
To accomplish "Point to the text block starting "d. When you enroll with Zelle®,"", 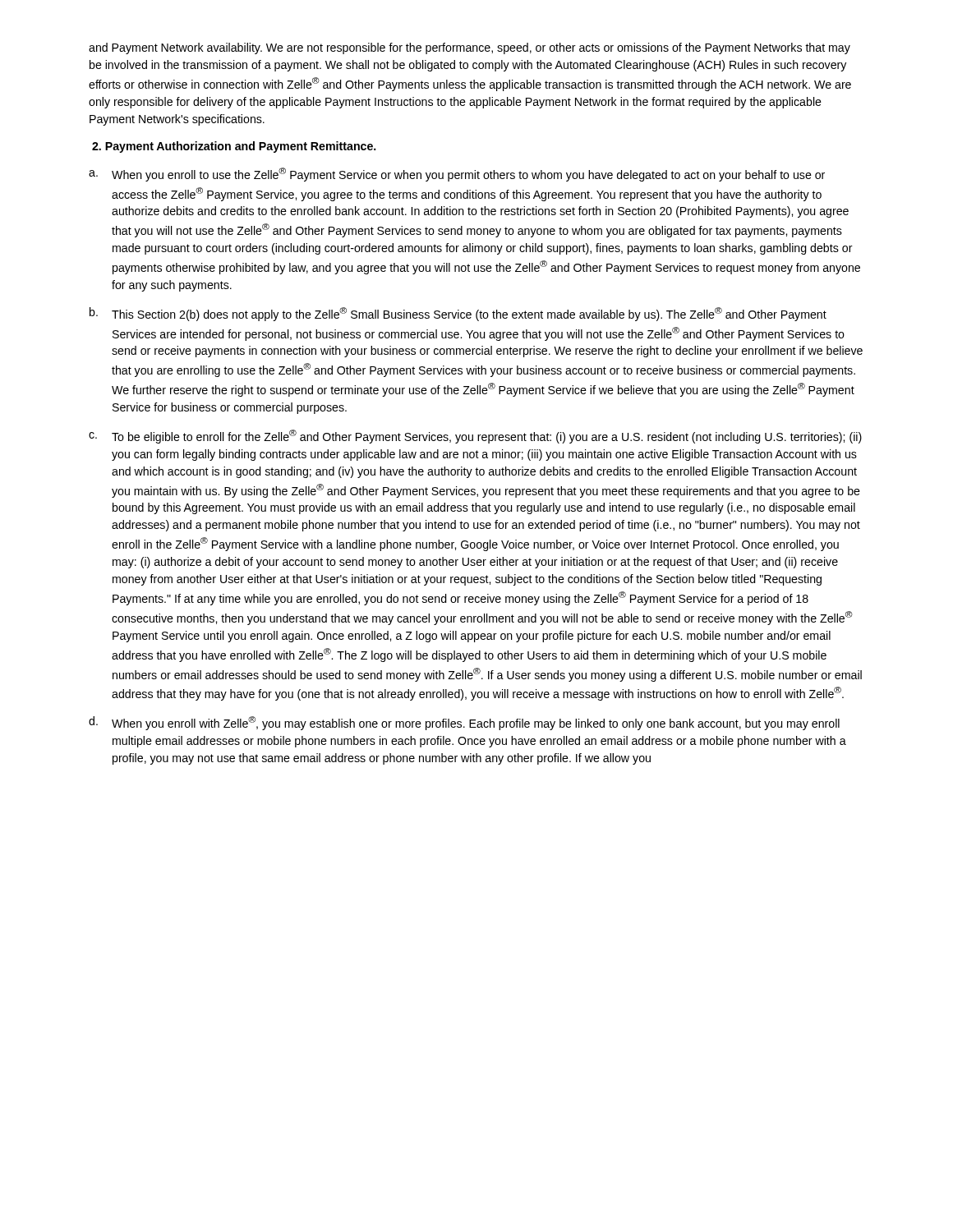I will pyautogui.click(x=476, y=740).
